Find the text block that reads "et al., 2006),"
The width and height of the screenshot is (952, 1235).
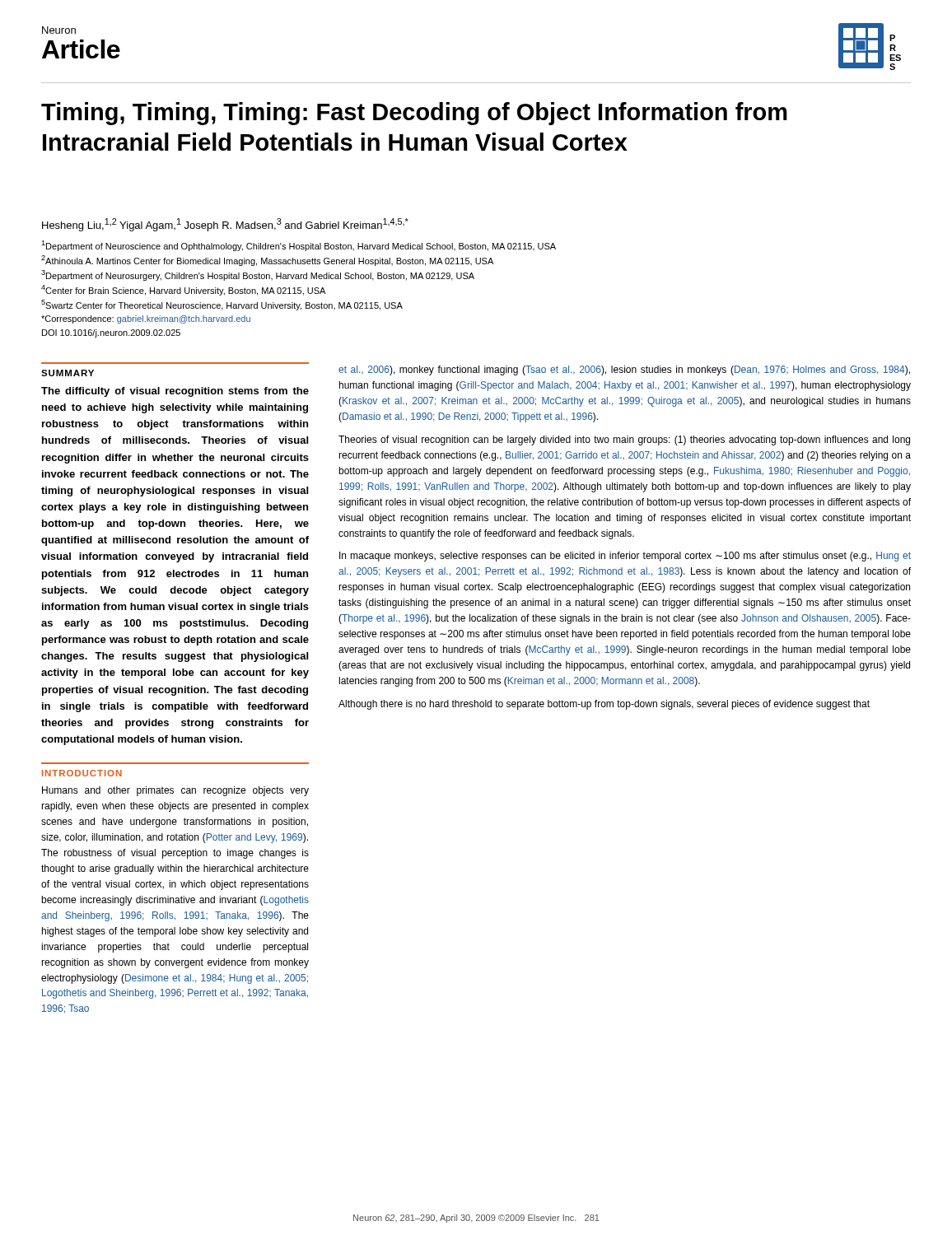(x=625, y=393)
